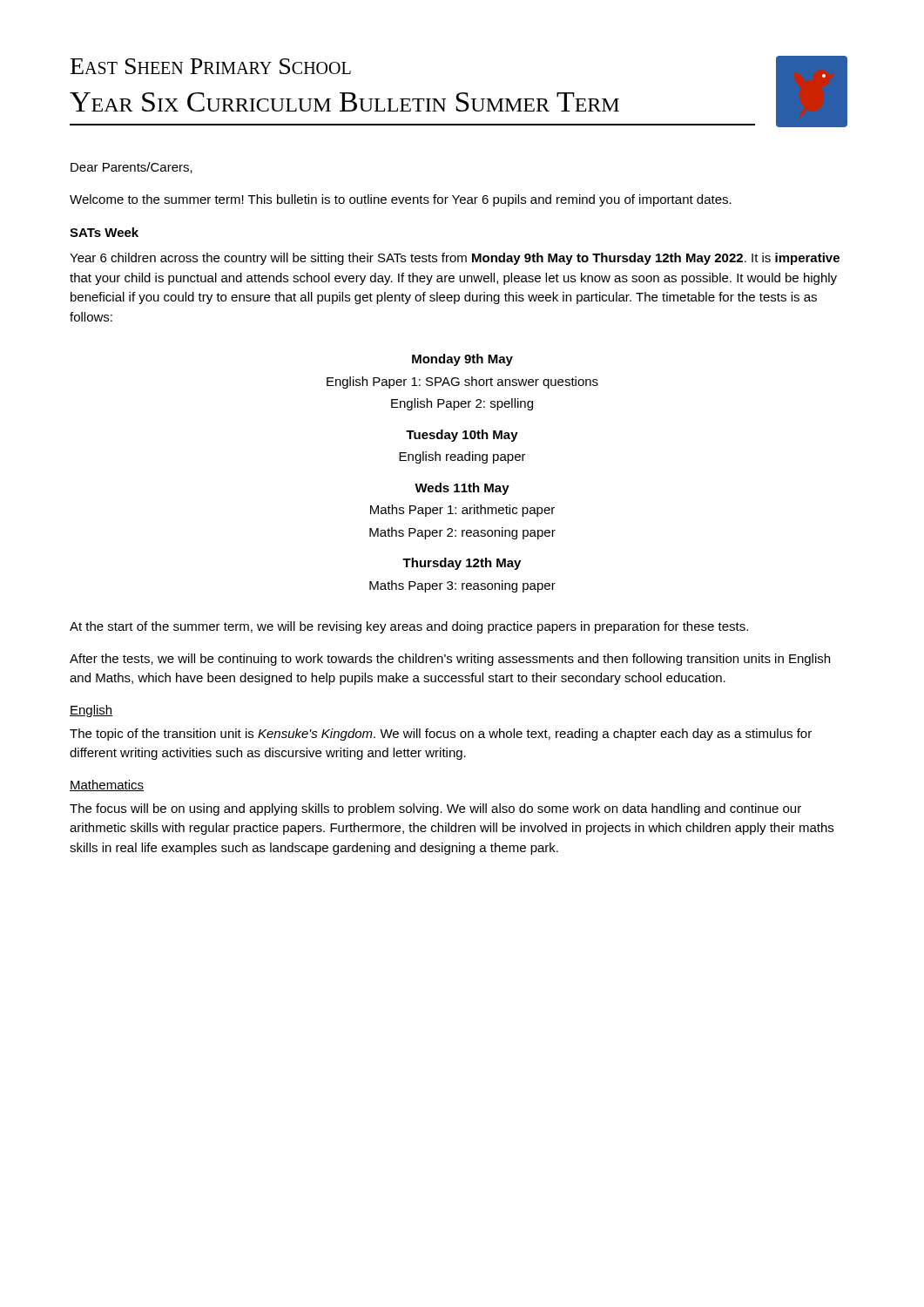Image resolution: width=924 pixels, height=1307 pixels.
Task: Find the text block that says "After the tests, we will"
Action: (x=450, y=668)
